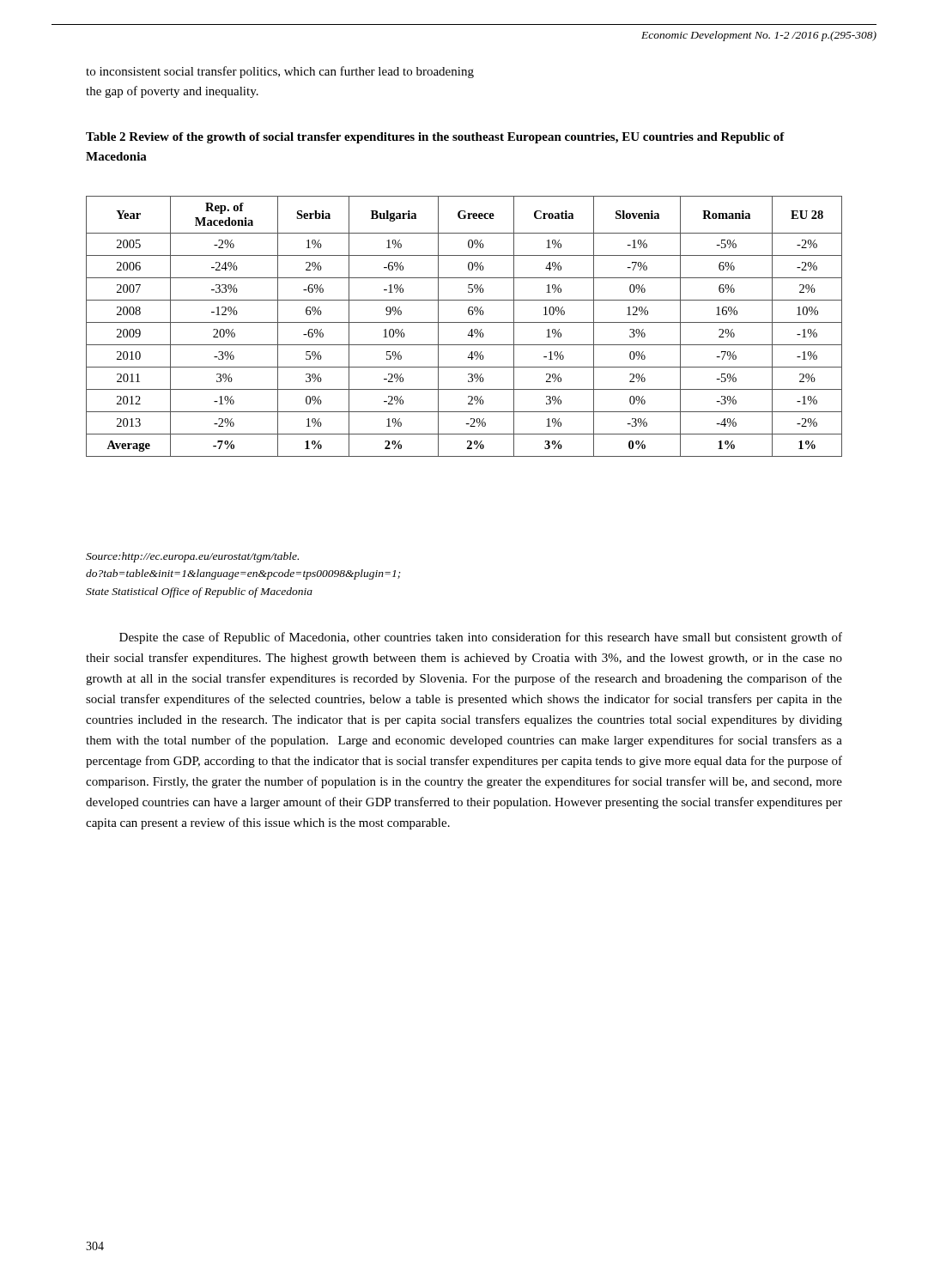Locate the passage starting "Source:http://ec.europa.eu/eurostat/tgm/table. do?tab=table&init=1&language=en&pcode=tps00098&plugin=1; State Statistical"
Viewport: 928px width, 1288px height.
click(x=244, y=573)
